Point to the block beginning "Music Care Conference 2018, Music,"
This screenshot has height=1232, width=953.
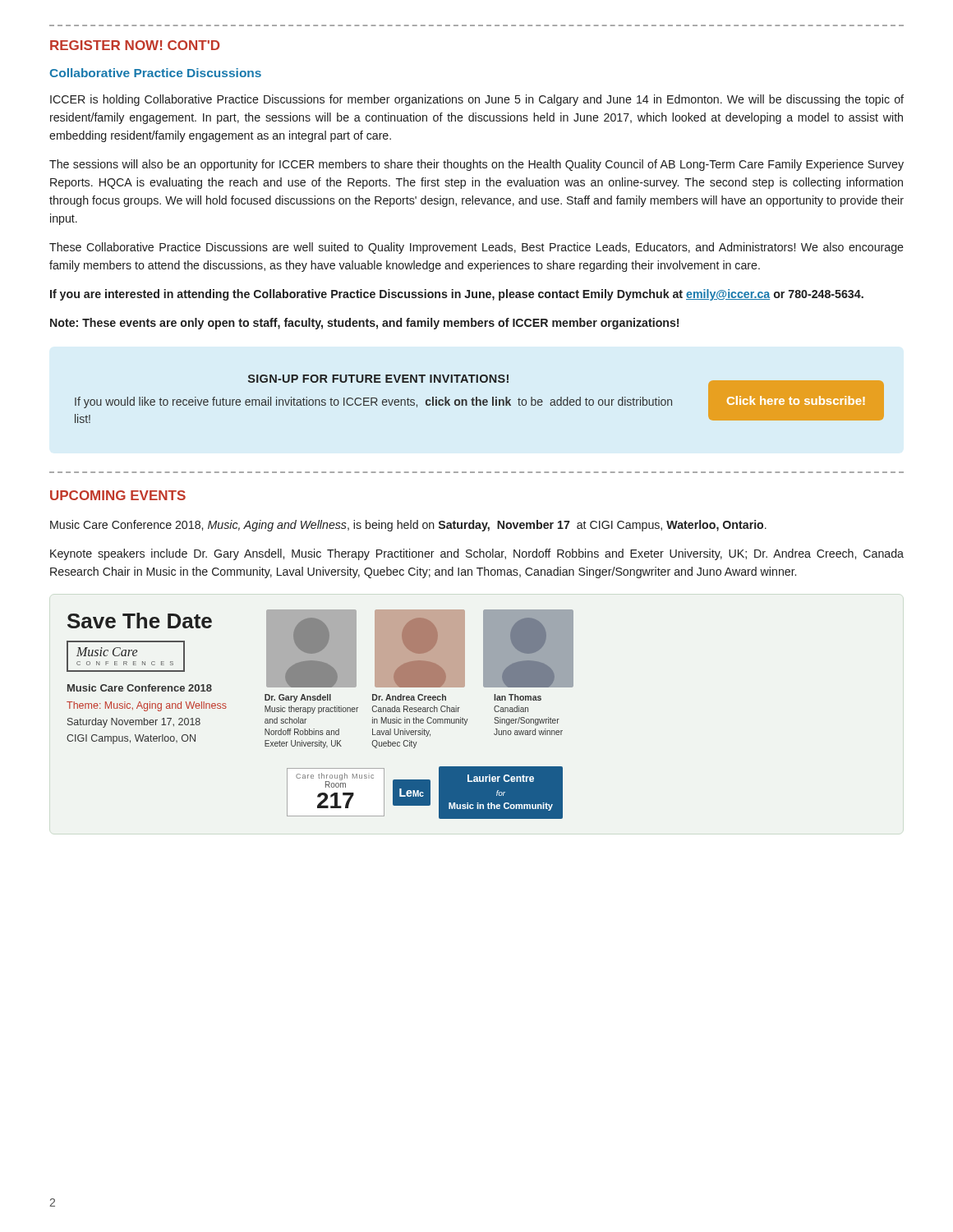coord(408,525)
